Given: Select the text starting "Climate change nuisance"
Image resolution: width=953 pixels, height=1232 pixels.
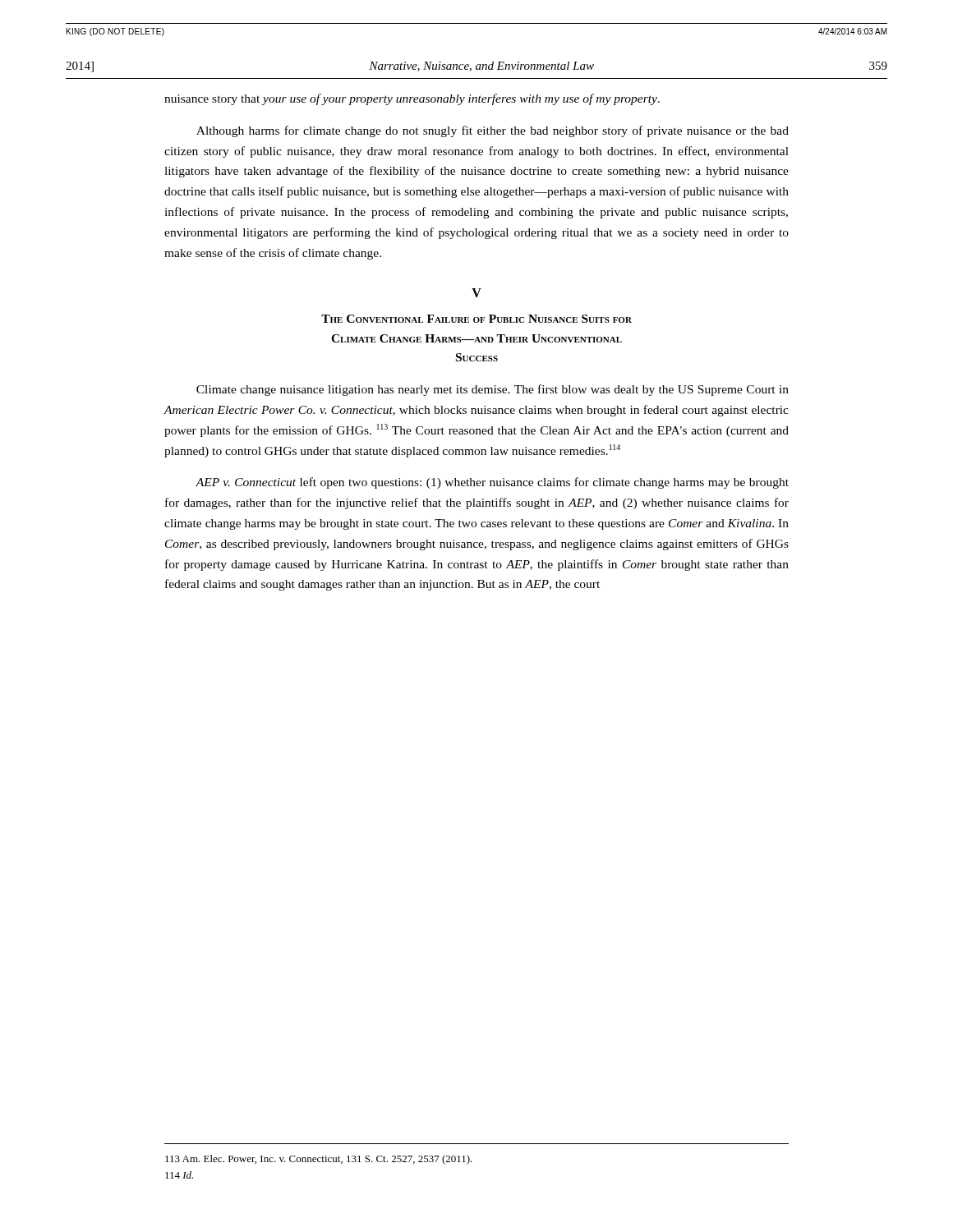Looking at the screenshot, I should (476, 420).
